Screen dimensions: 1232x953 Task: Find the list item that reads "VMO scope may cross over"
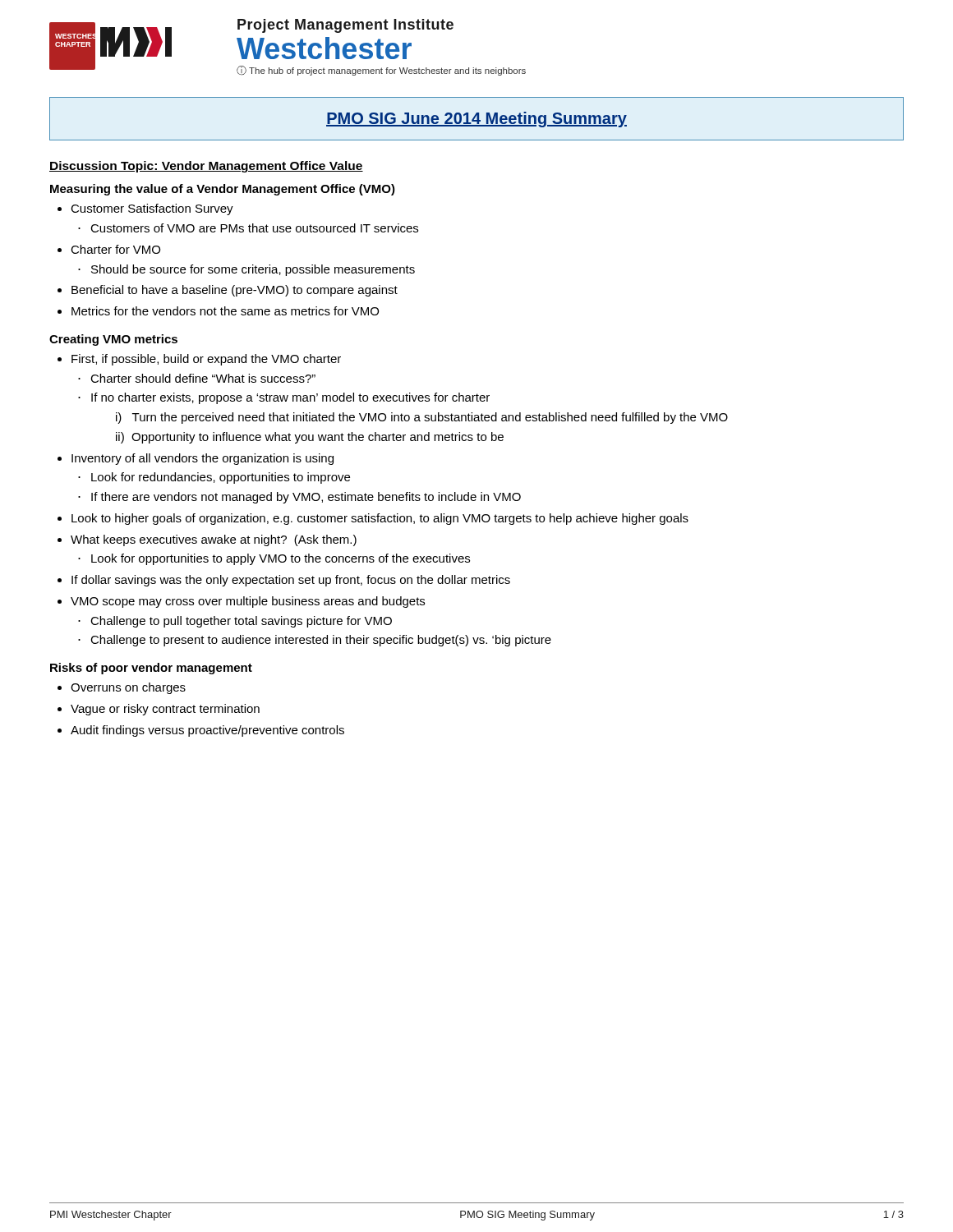(241, 602)
